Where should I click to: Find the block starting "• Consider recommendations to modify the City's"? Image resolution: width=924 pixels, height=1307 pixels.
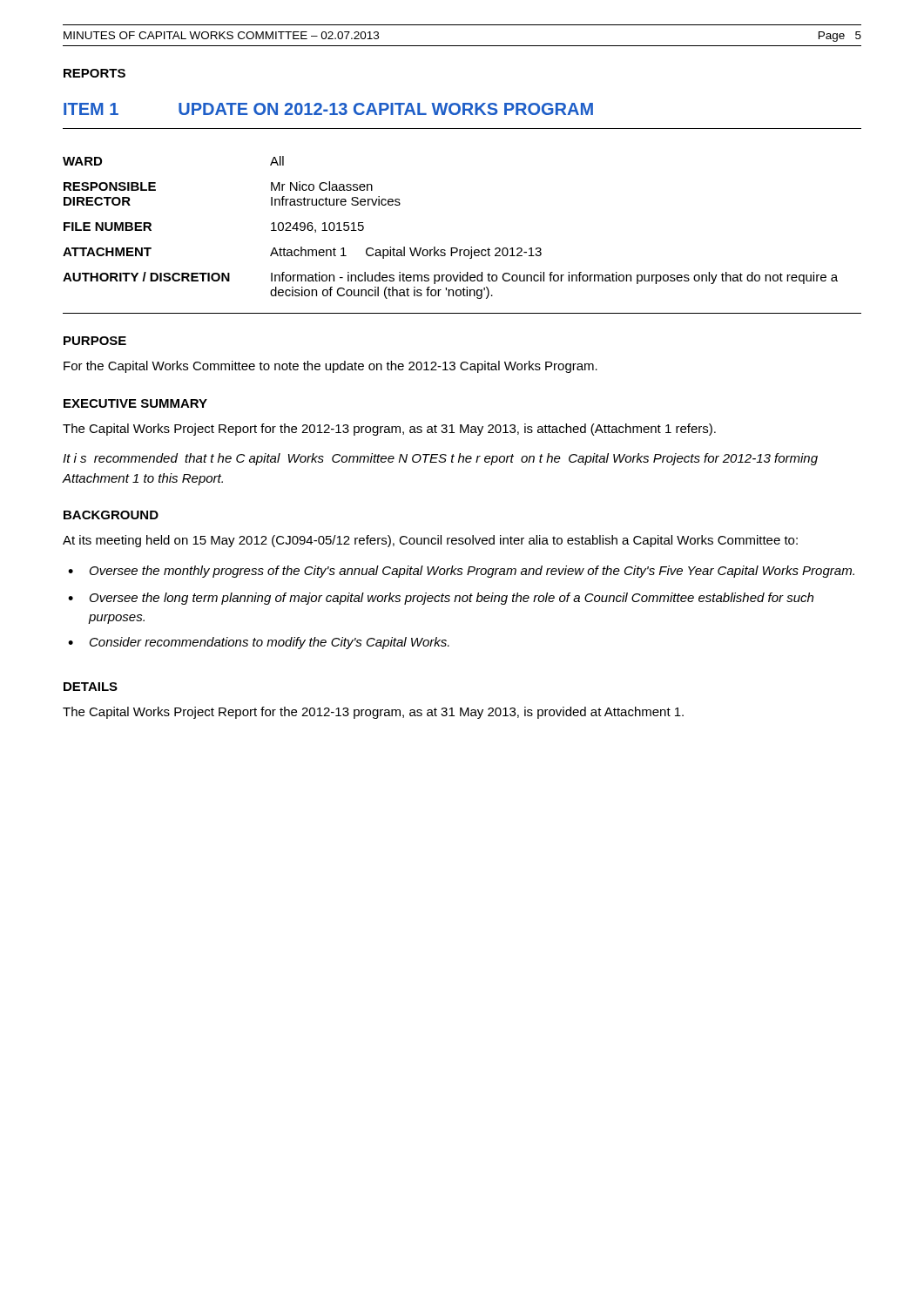pyautogui.click(x=259, y=643)
